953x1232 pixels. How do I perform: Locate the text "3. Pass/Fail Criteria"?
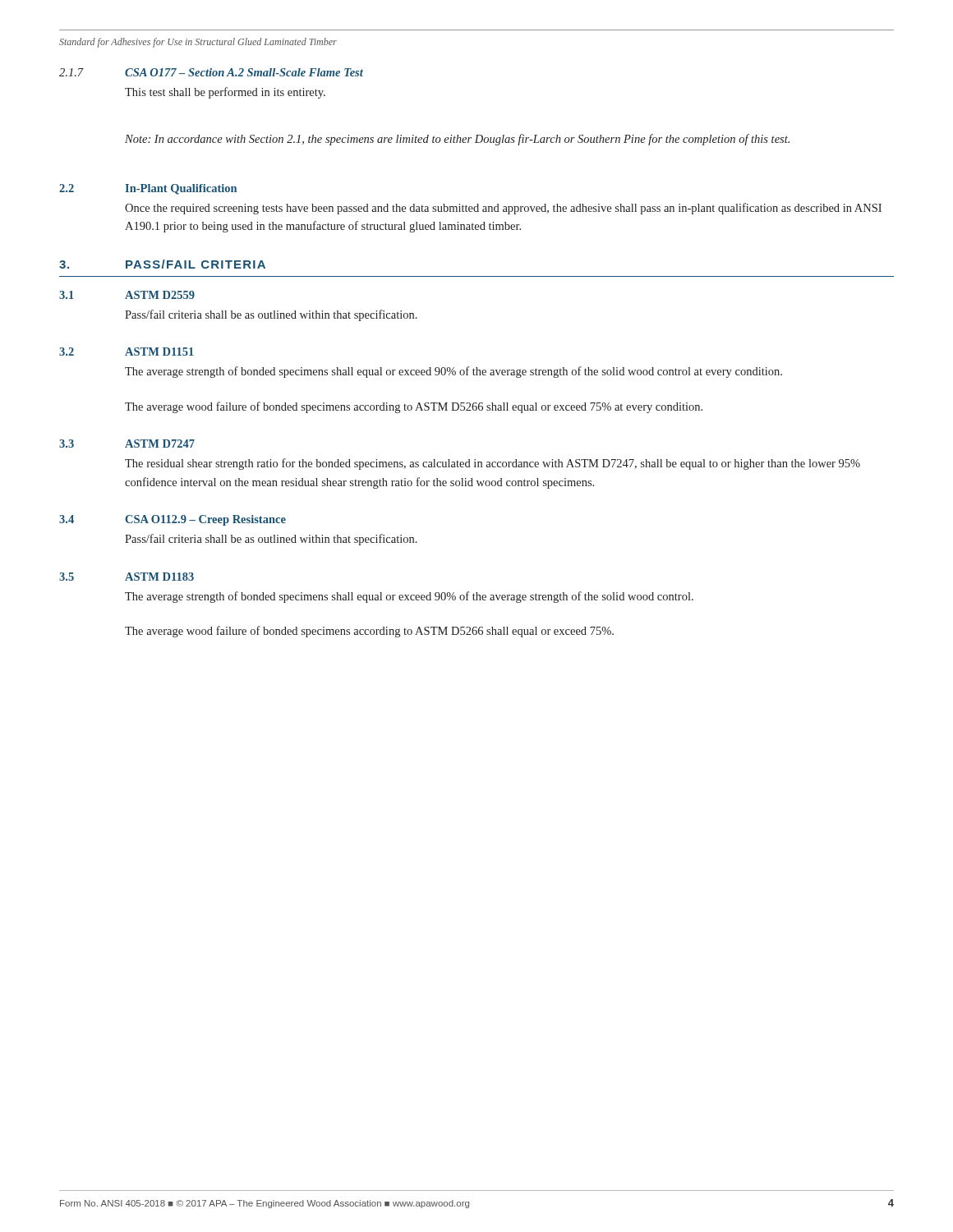[x=476, y=267]
